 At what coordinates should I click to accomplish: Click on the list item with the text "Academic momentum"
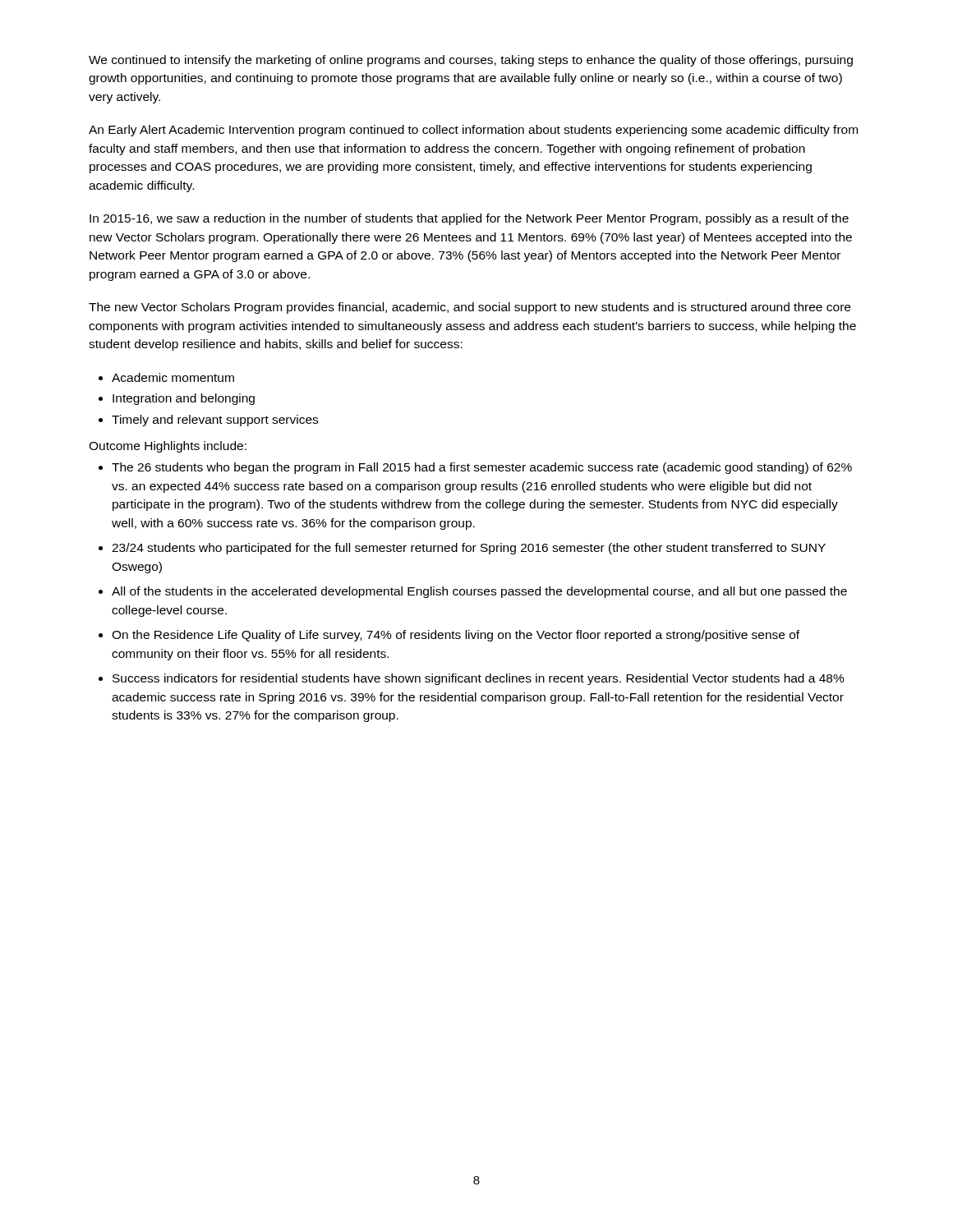tap(173, 377)
